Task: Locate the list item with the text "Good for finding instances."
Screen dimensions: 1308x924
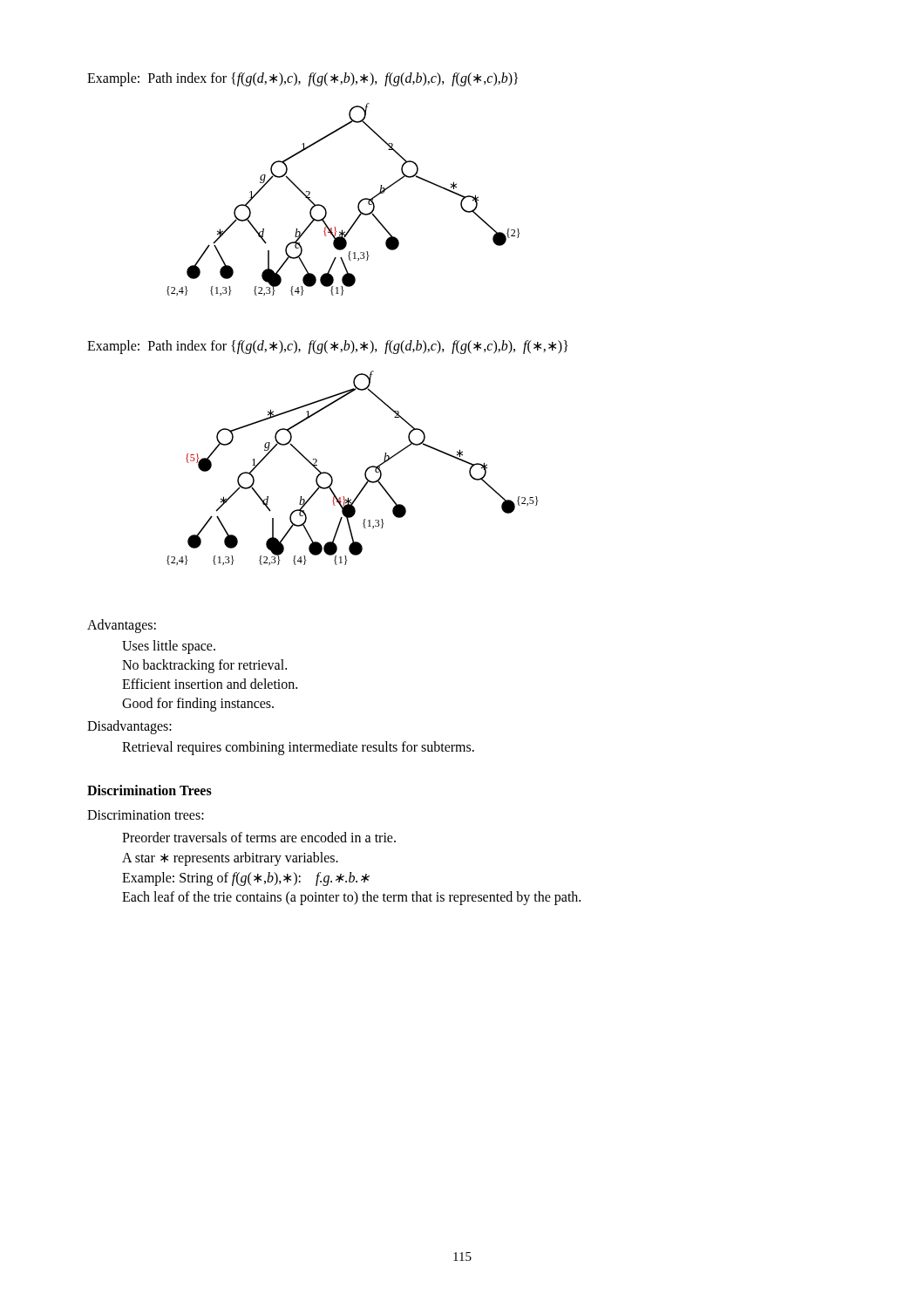Action: tap(198, 703)
